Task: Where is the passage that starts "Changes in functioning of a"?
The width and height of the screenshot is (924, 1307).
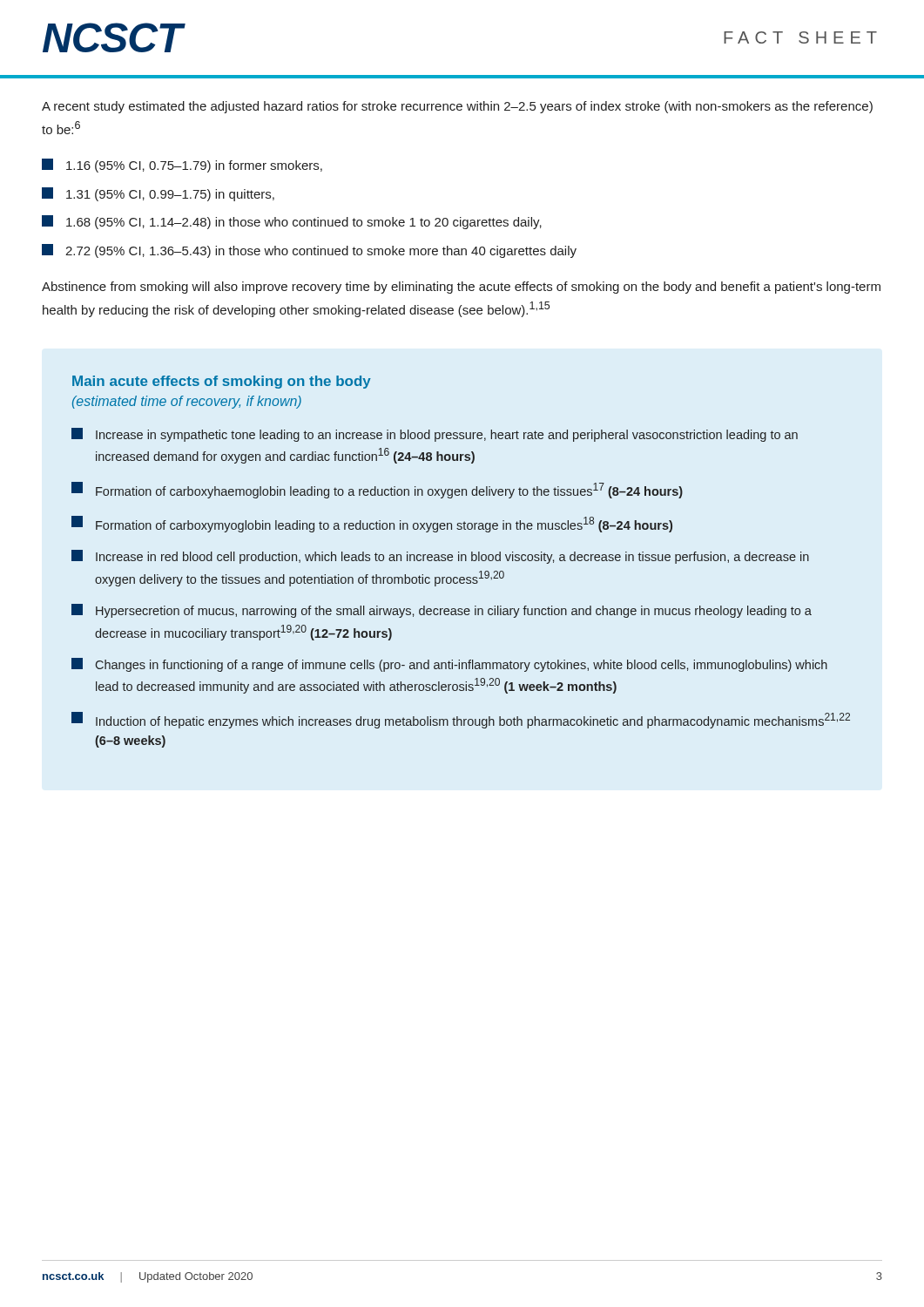Action: pyautogui.click(x=462, y=676)
